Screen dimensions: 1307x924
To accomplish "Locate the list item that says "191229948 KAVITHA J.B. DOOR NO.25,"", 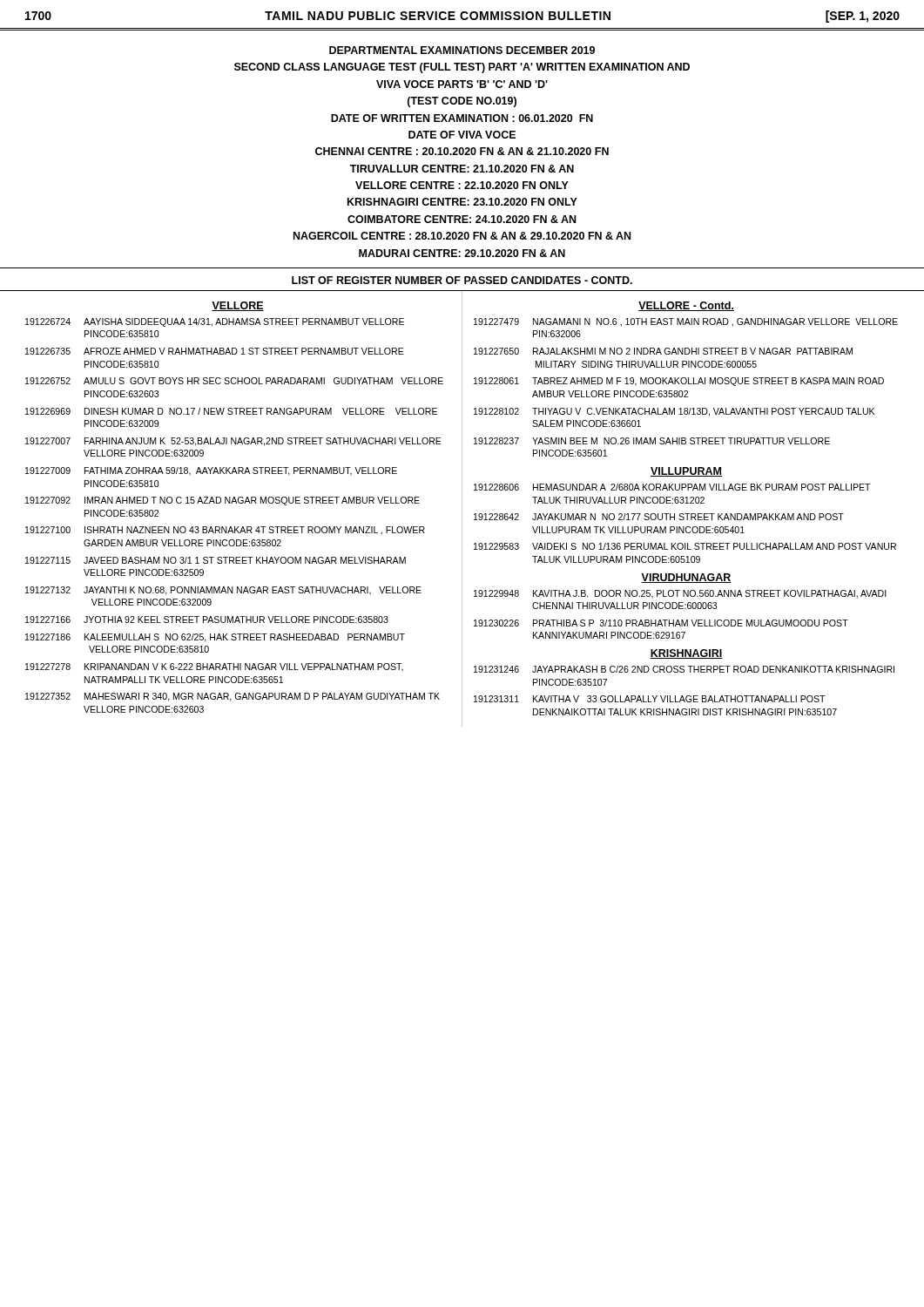I will tap(686, 600).
